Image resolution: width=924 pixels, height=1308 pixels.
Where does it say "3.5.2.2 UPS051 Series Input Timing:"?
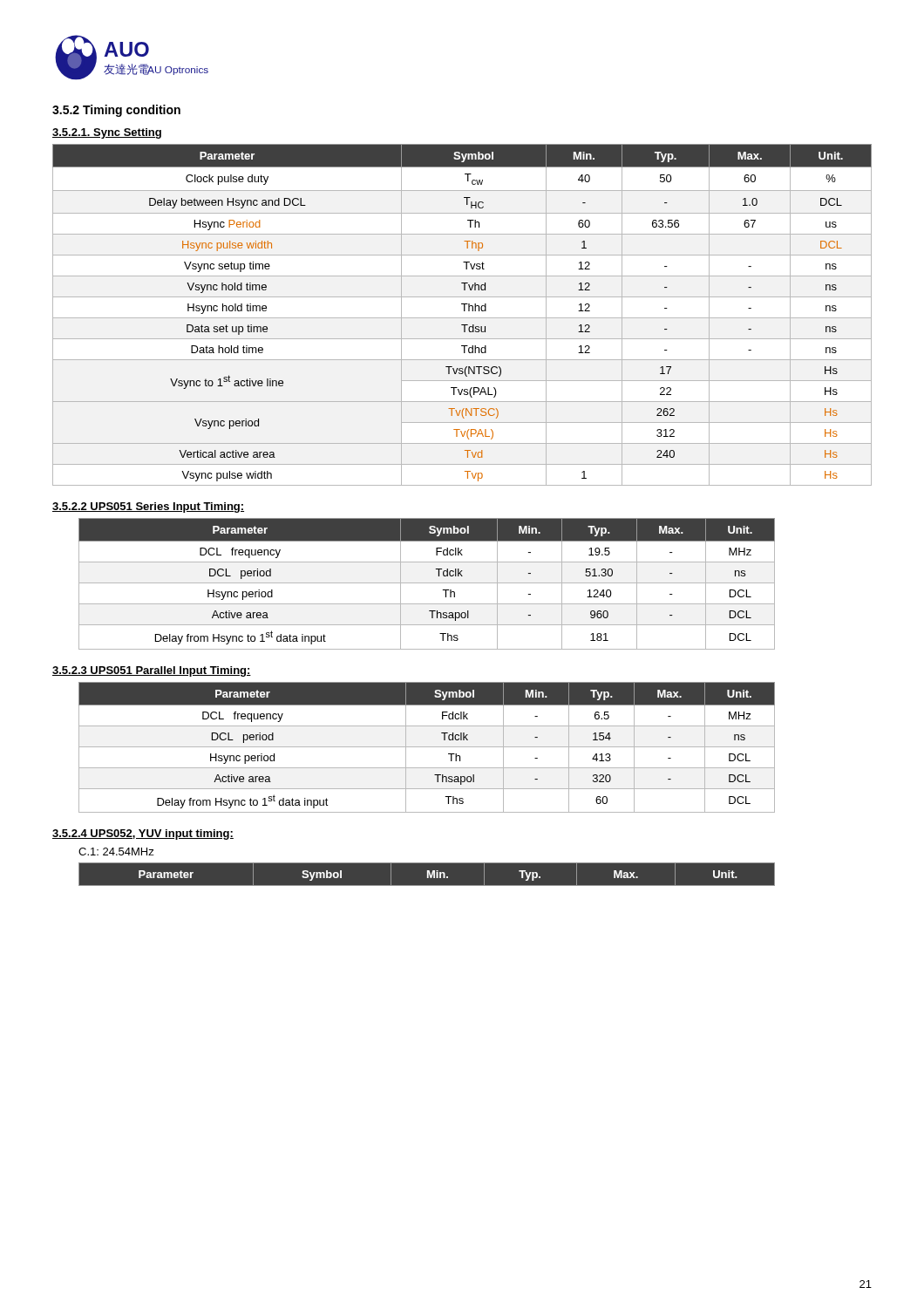(148, 506)
